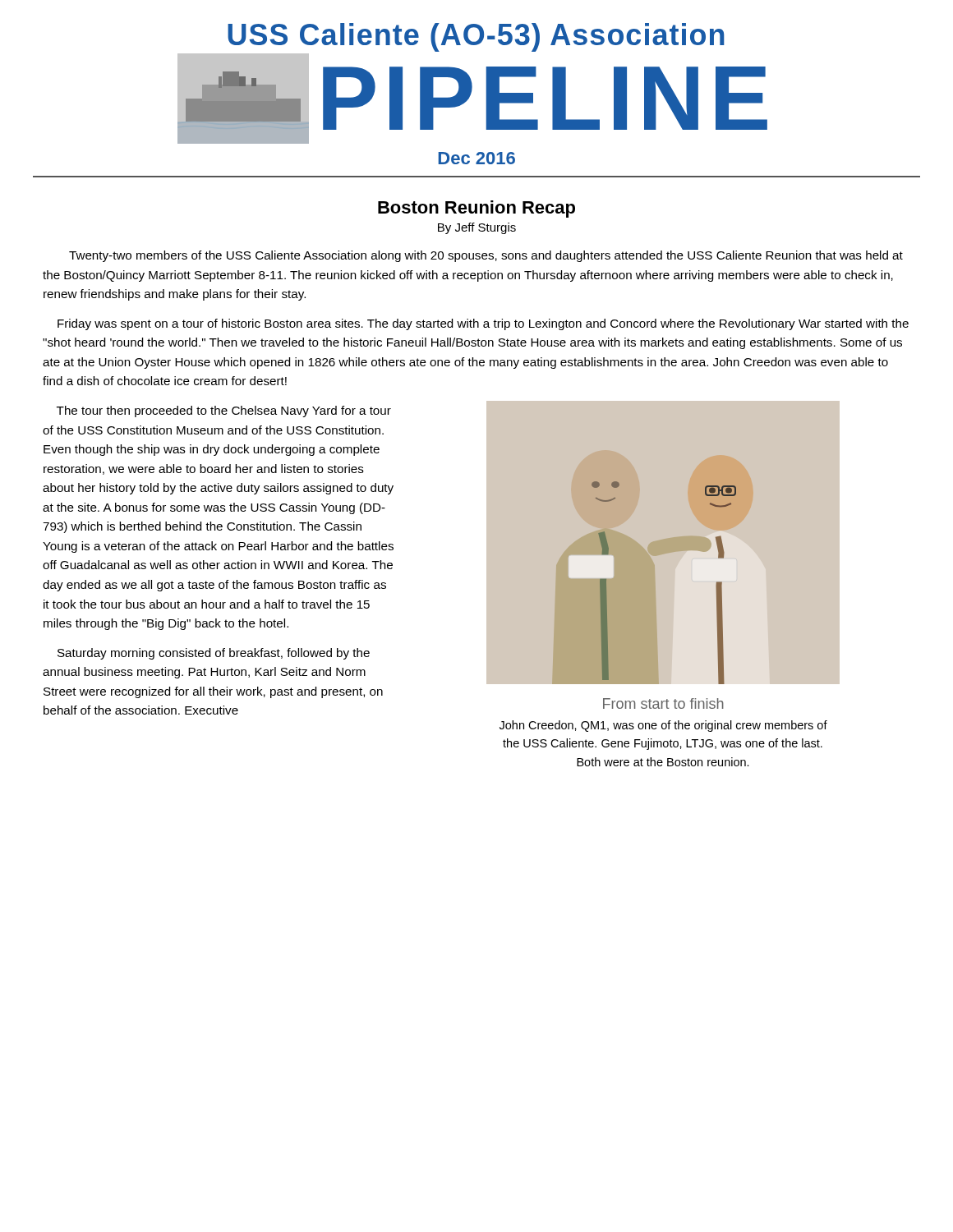
Task: Click where it says "Boston Reunion Recap"
Action: pyautogui.click(x=476, y=207)
